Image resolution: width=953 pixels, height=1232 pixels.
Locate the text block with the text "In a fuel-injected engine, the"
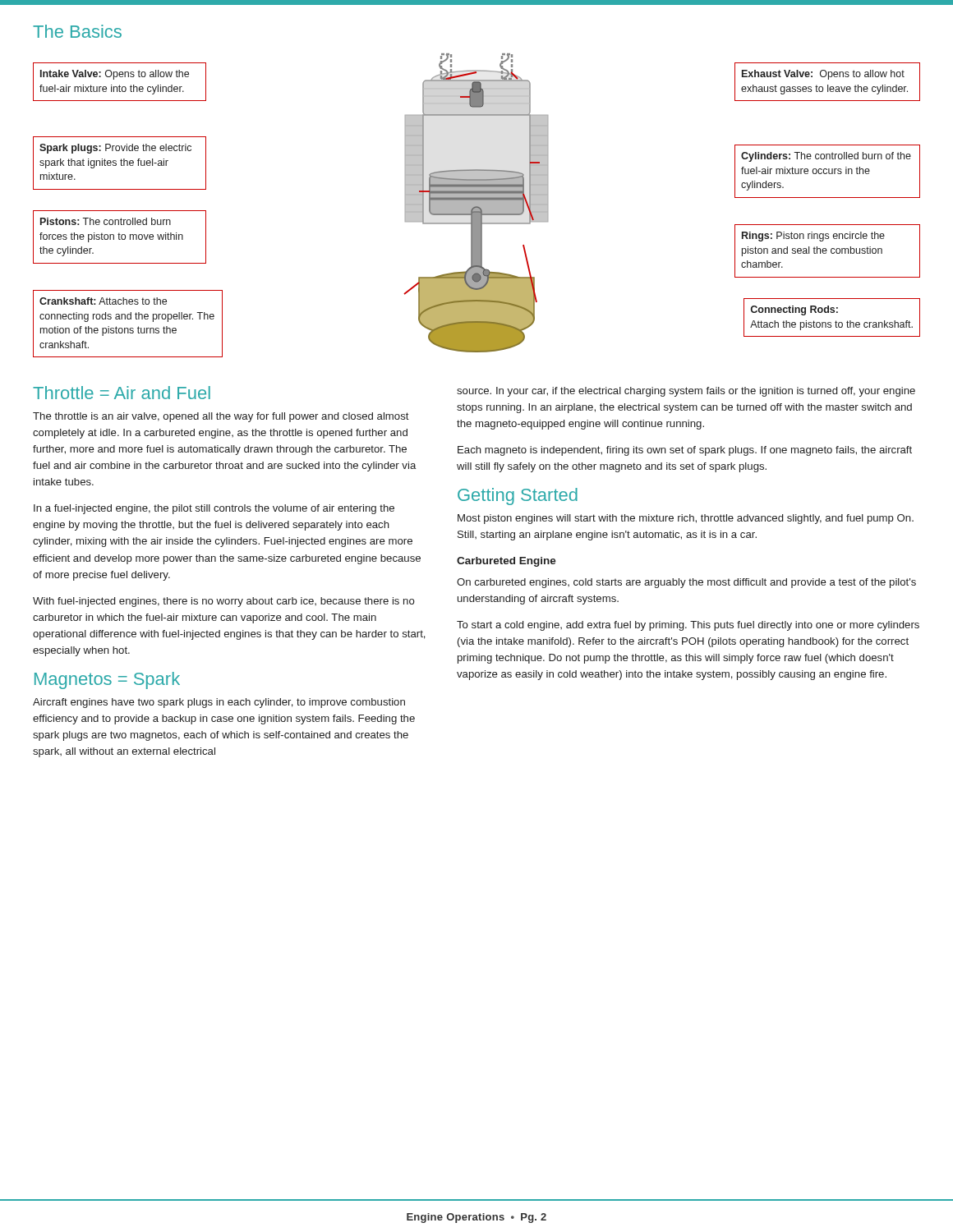230,542
